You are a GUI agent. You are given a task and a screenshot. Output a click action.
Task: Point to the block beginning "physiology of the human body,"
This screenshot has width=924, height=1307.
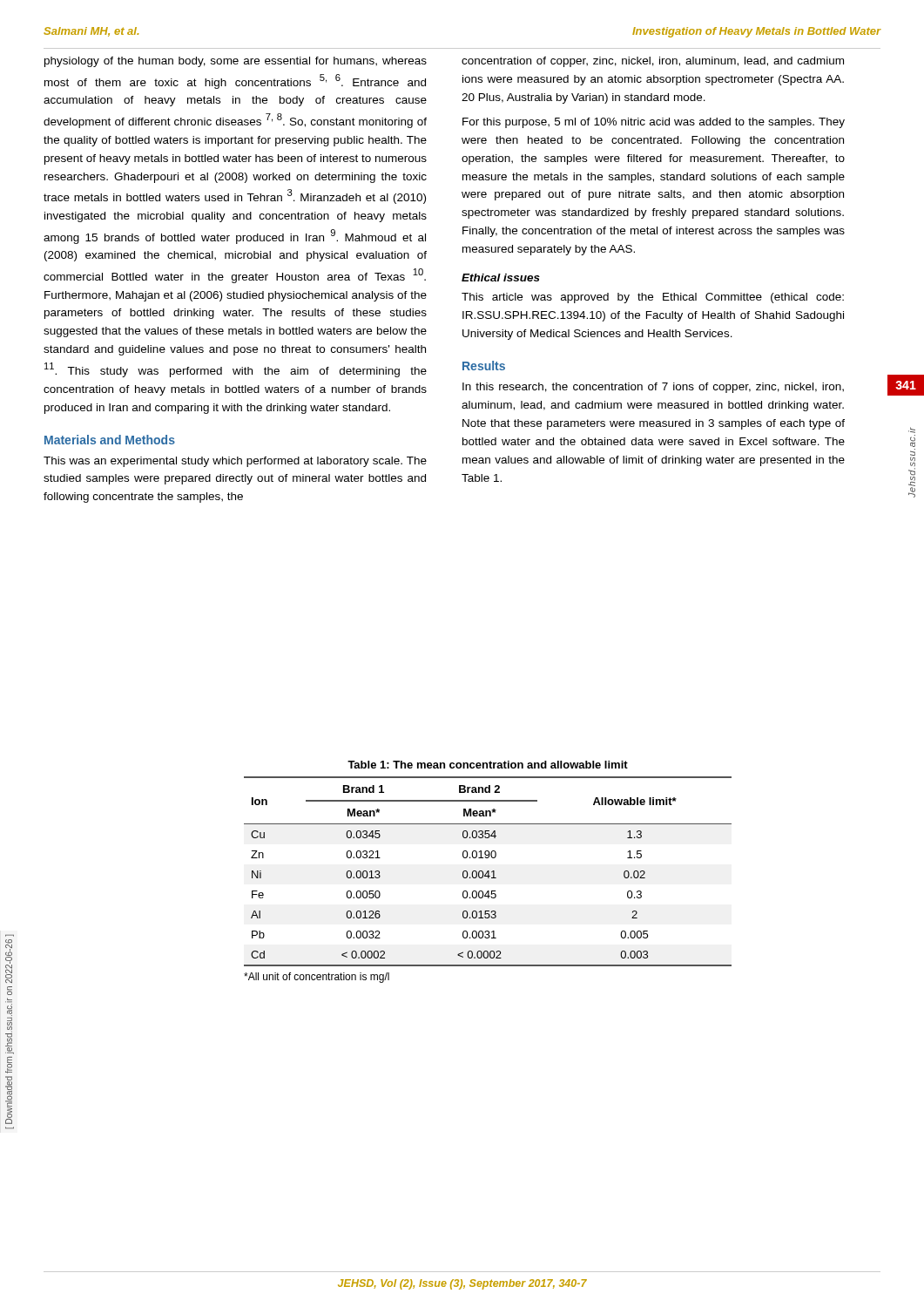235,235
